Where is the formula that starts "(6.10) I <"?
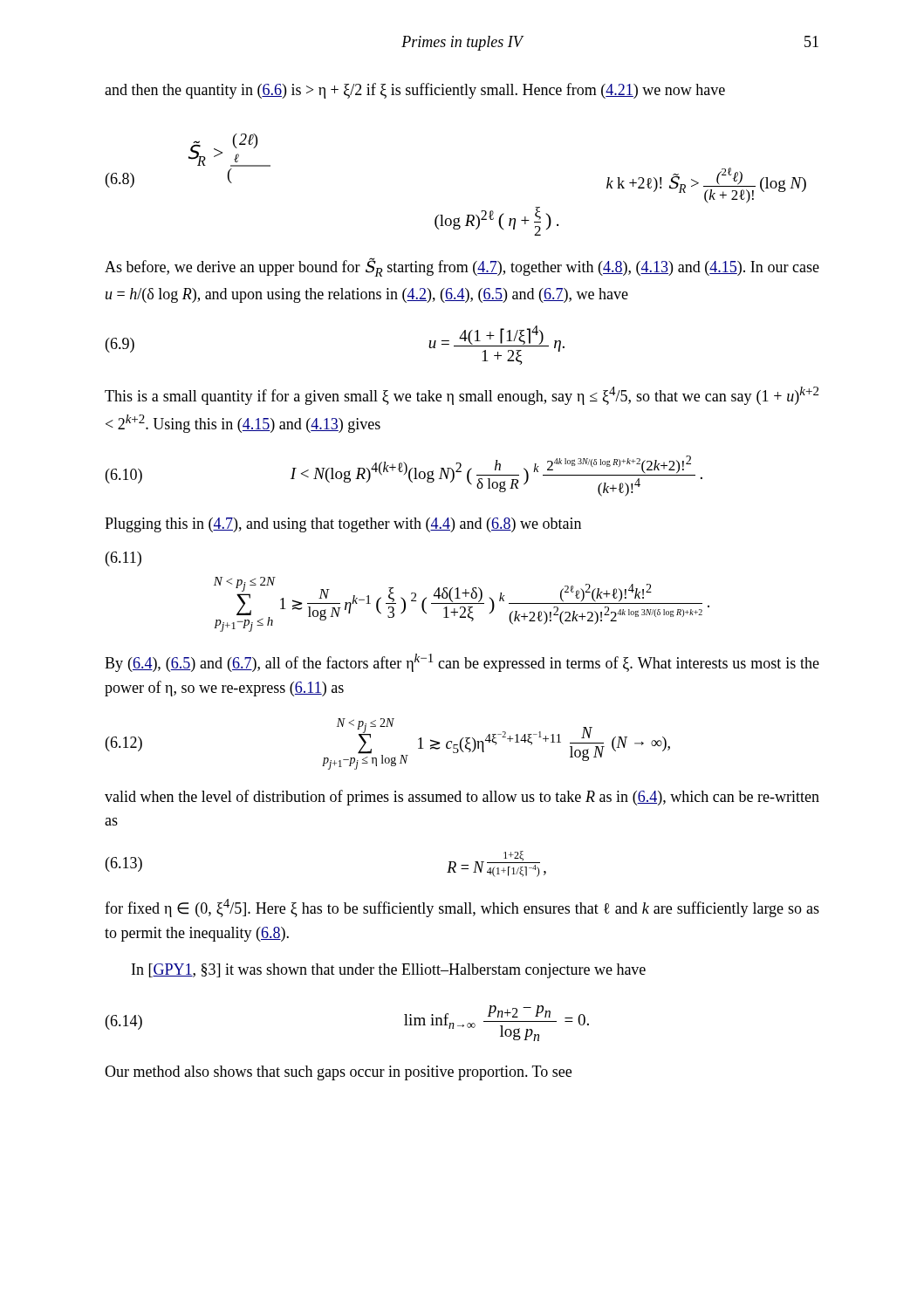Viewport: 924px width, 1309px height. point(462,475)
